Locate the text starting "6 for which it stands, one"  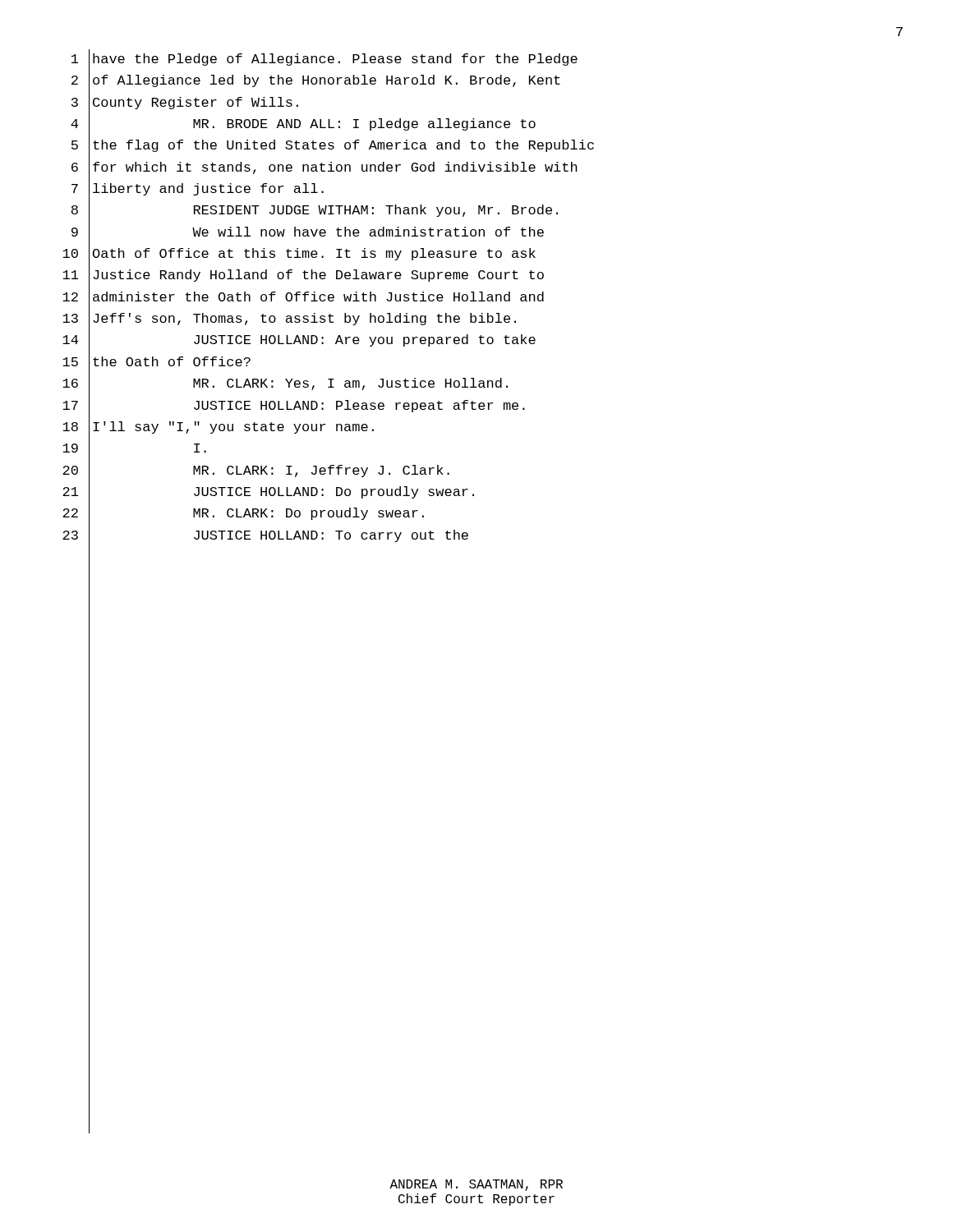point(476,168)
